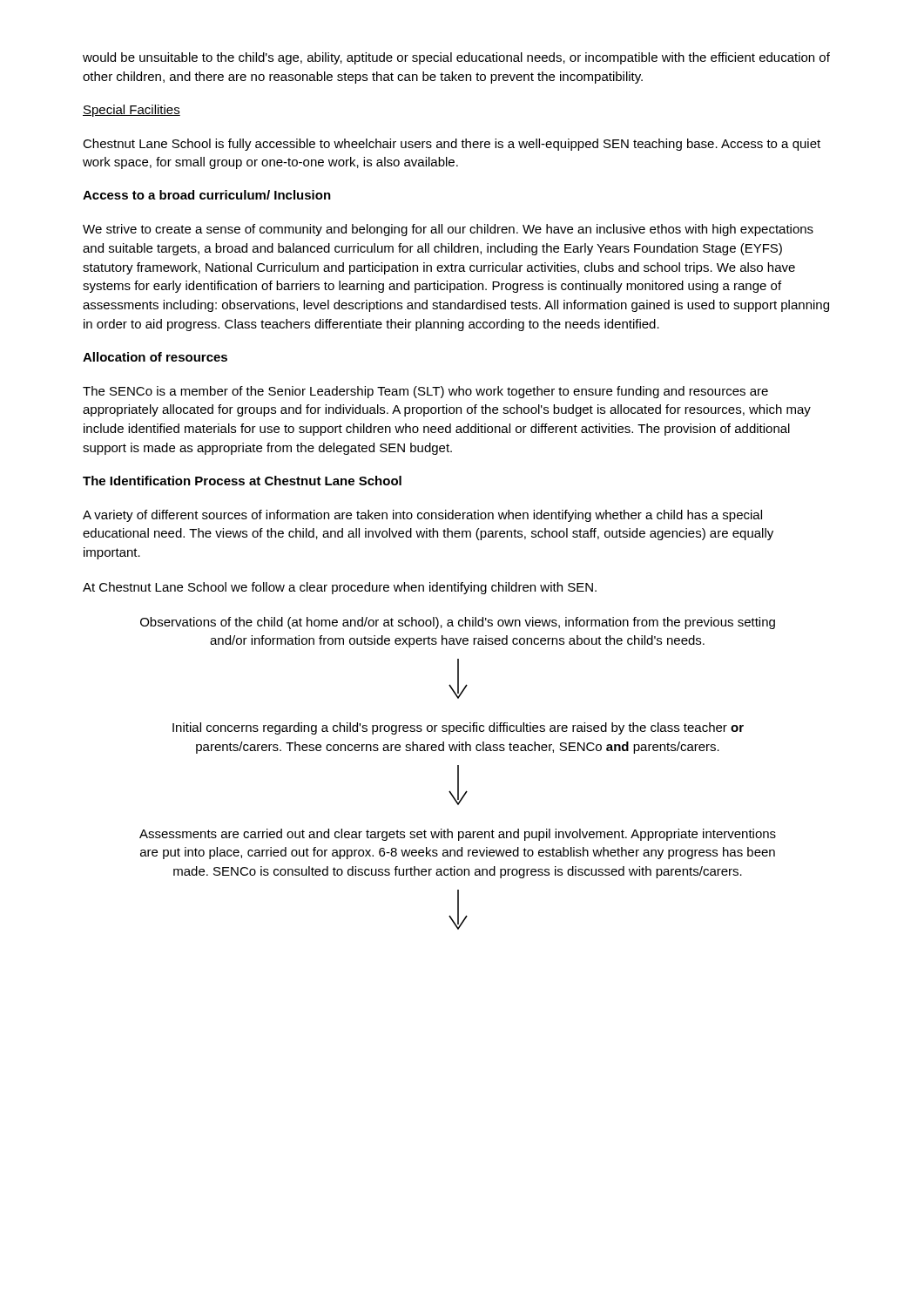Locate the section header containing "Allocation of resources"
The width and height of the screenshot is (924, 1307).
coord(155,356)
